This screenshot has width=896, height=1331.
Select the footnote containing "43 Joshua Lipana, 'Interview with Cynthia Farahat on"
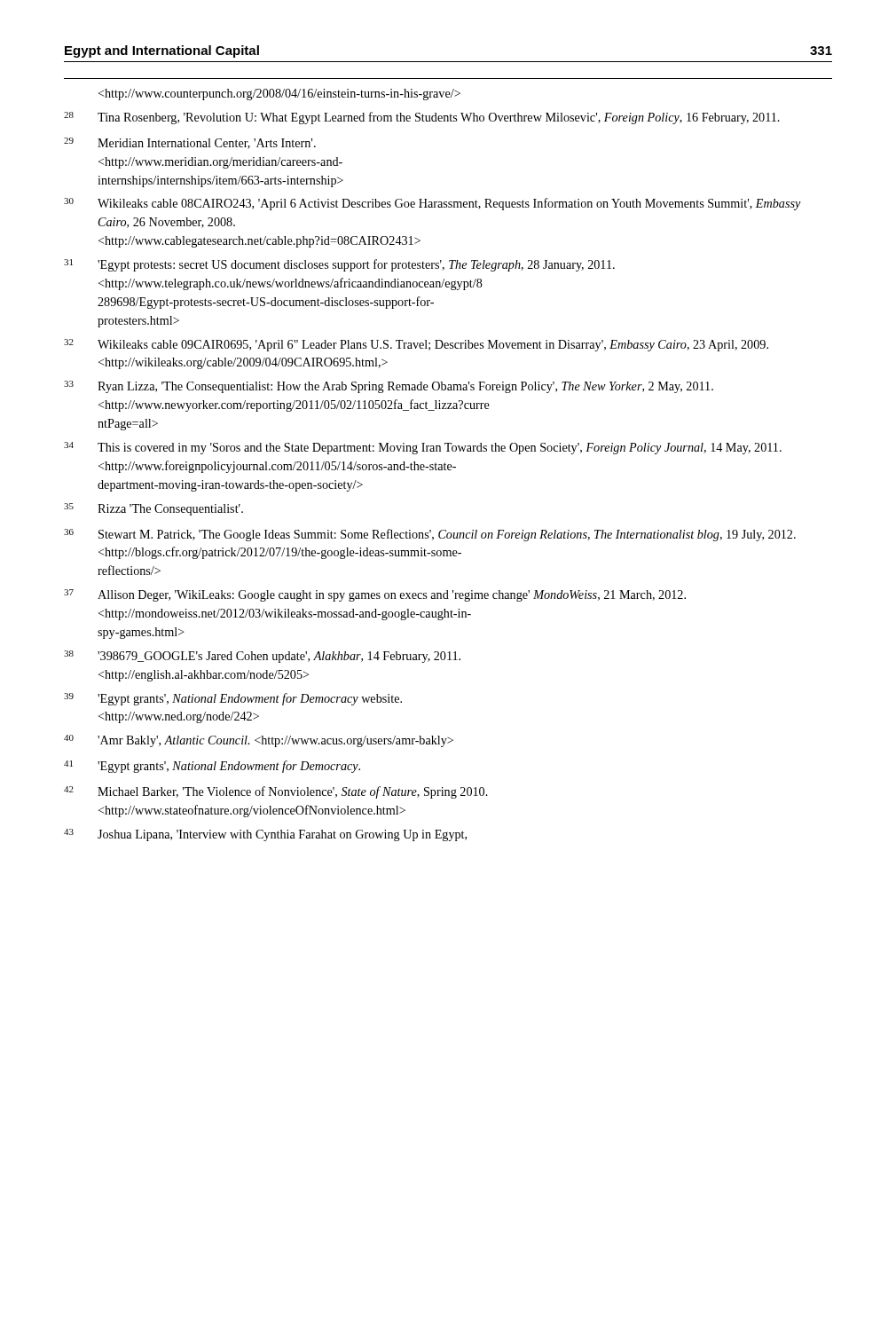coord(266,835)
